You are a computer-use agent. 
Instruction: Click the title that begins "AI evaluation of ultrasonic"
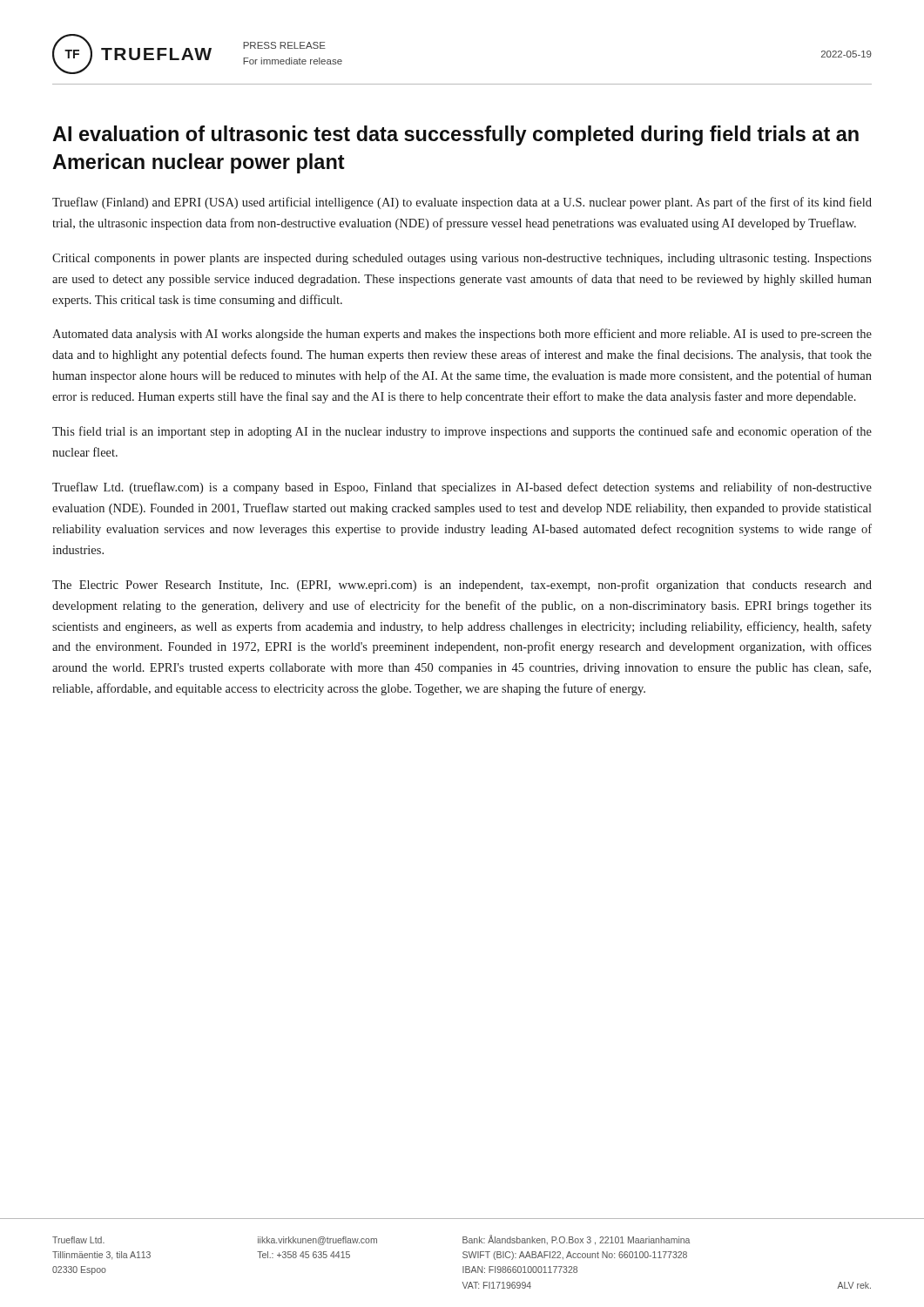462,148
